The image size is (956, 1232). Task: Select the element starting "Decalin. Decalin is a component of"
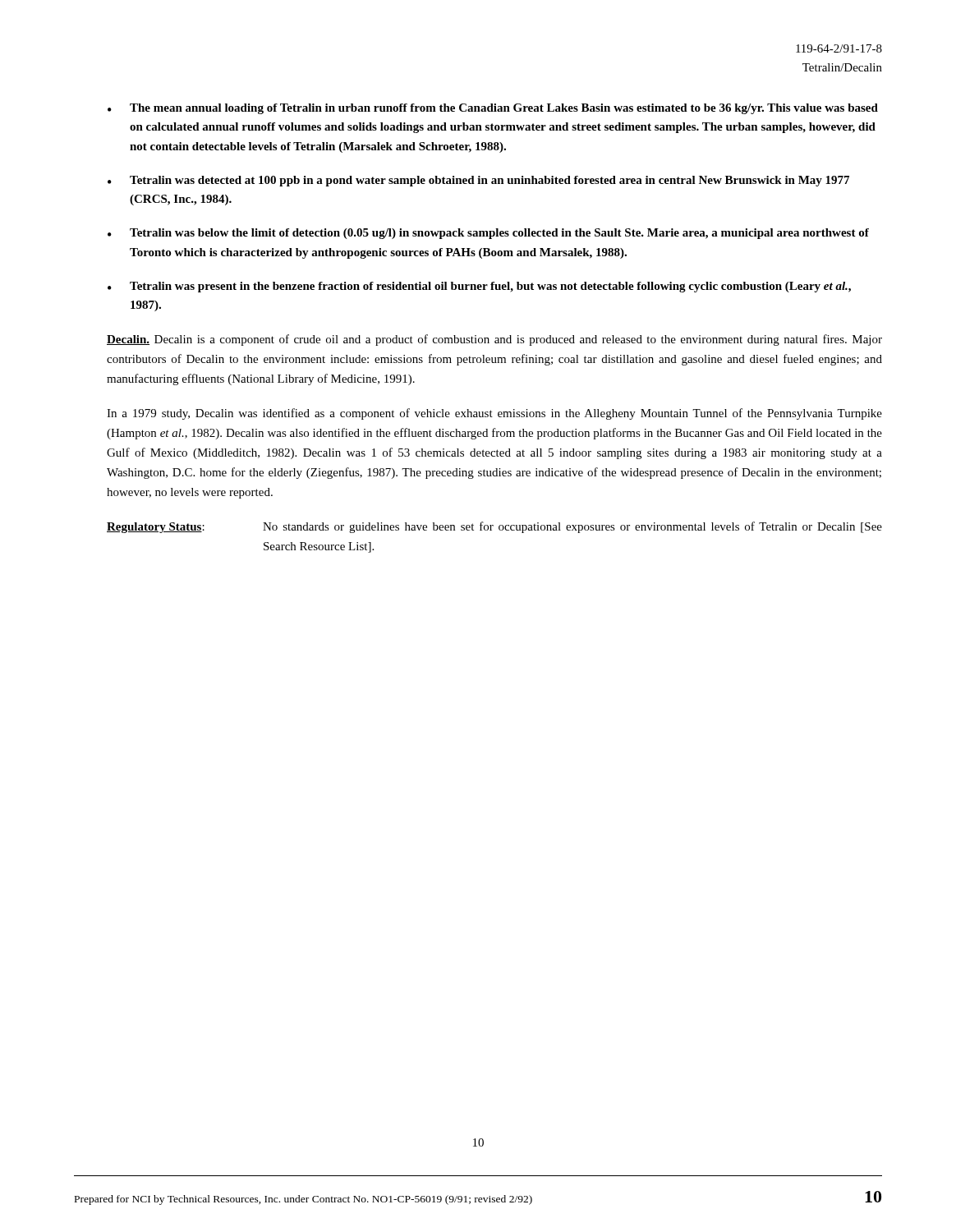[x=494, y=359]
